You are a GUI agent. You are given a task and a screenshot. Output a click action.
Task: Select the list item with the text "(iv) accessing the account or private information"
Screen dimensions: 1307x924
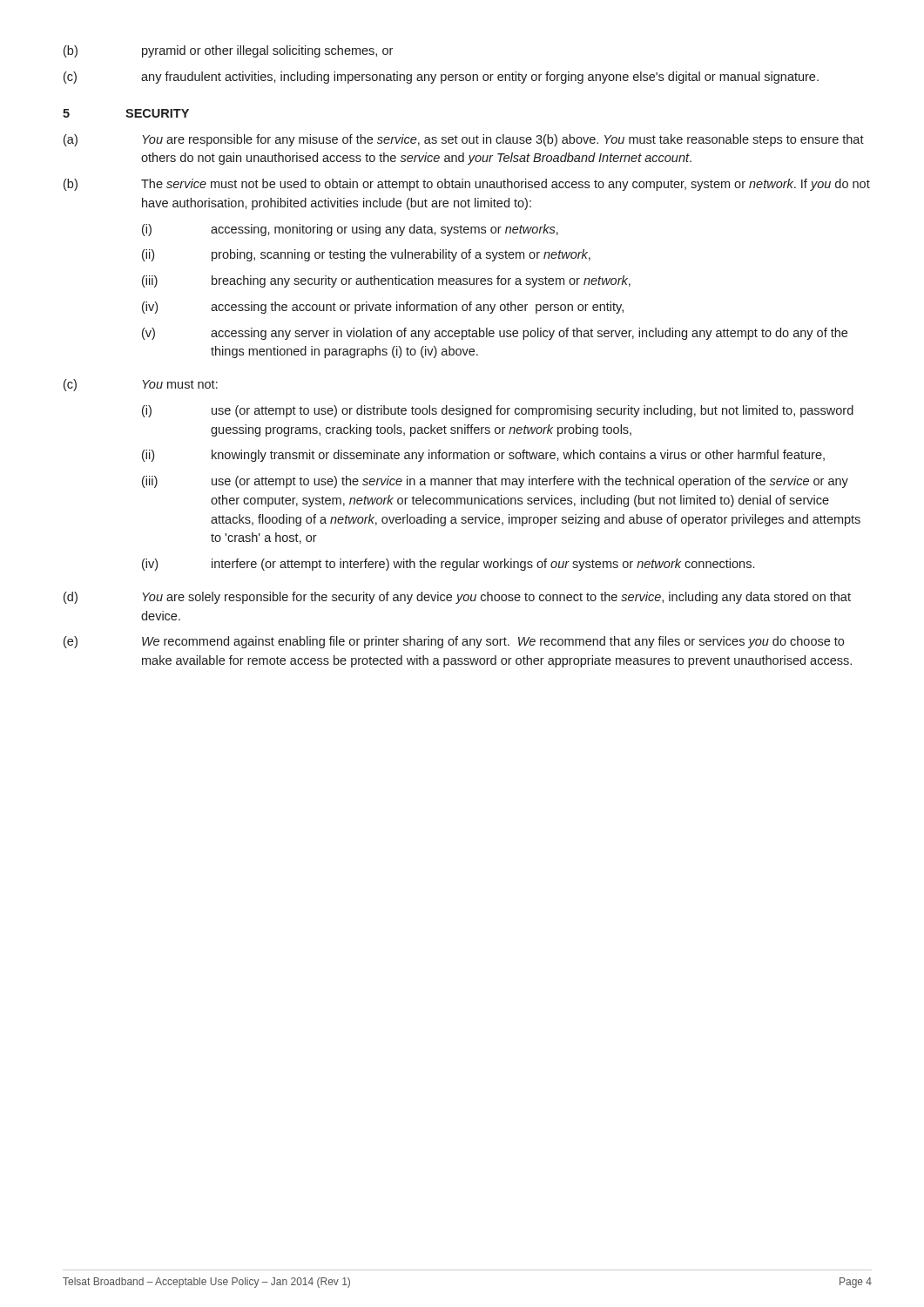point(506,307)
